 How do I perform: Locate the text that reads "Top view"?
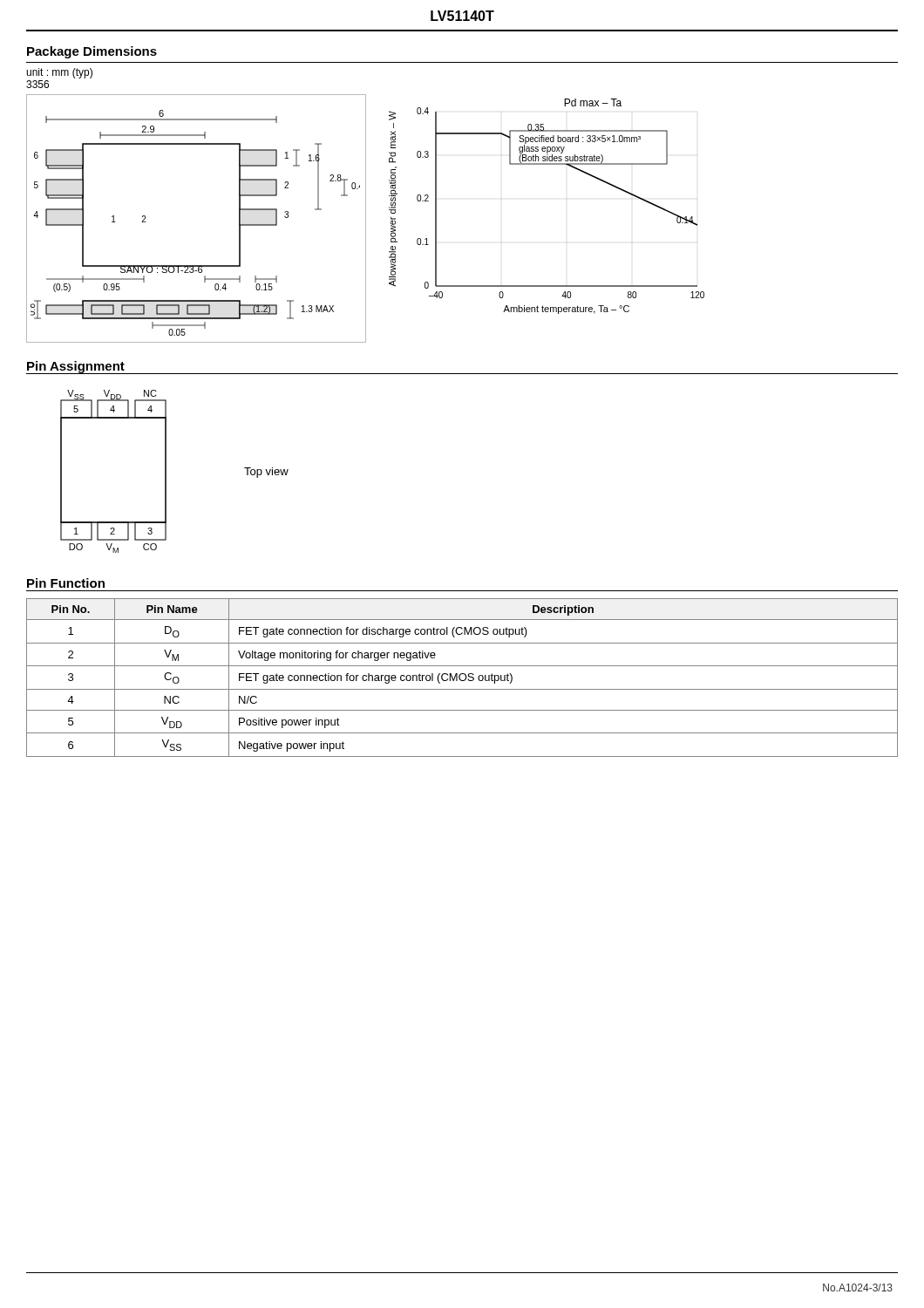[266, 471]
